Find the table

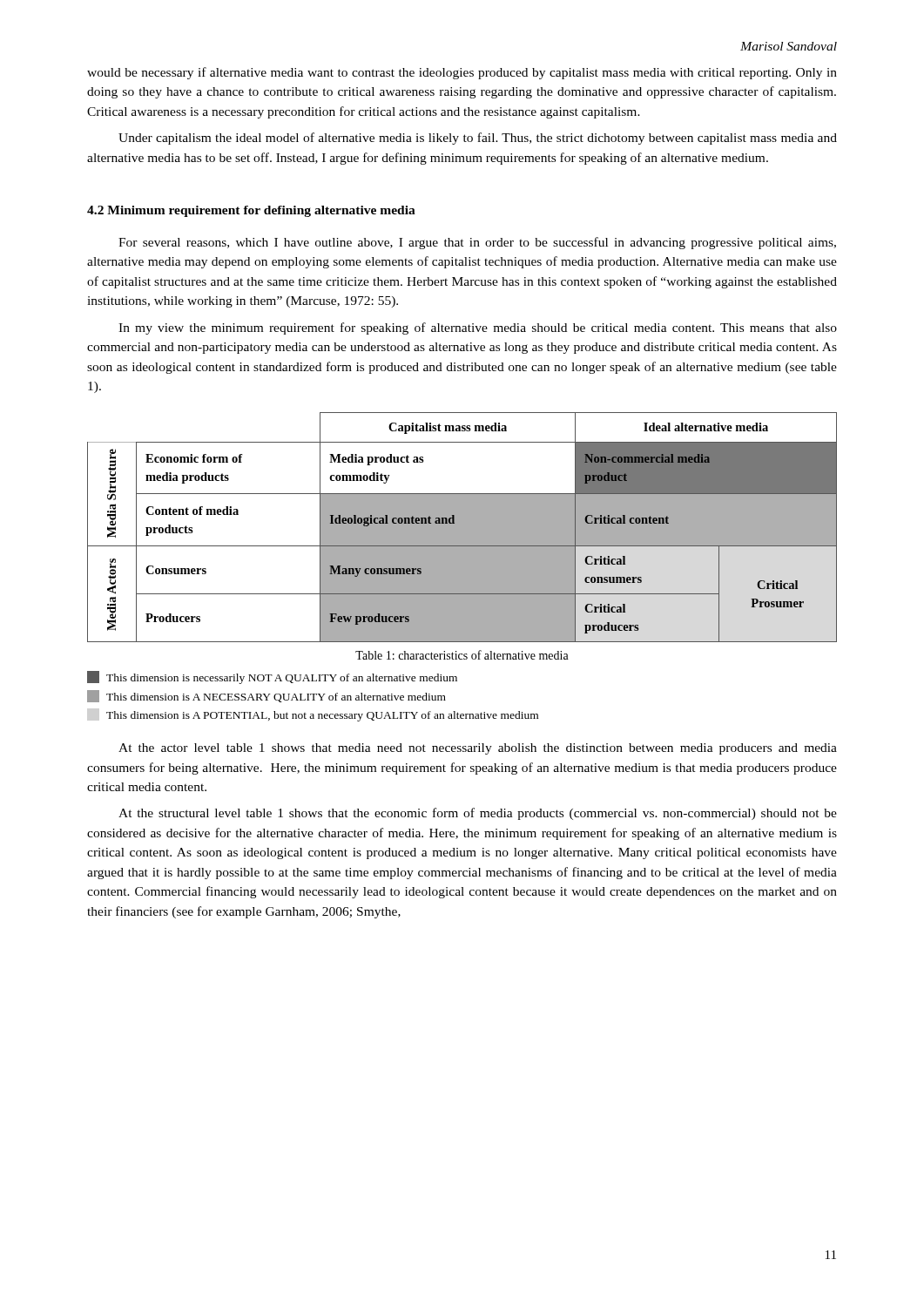pos(462,527)
